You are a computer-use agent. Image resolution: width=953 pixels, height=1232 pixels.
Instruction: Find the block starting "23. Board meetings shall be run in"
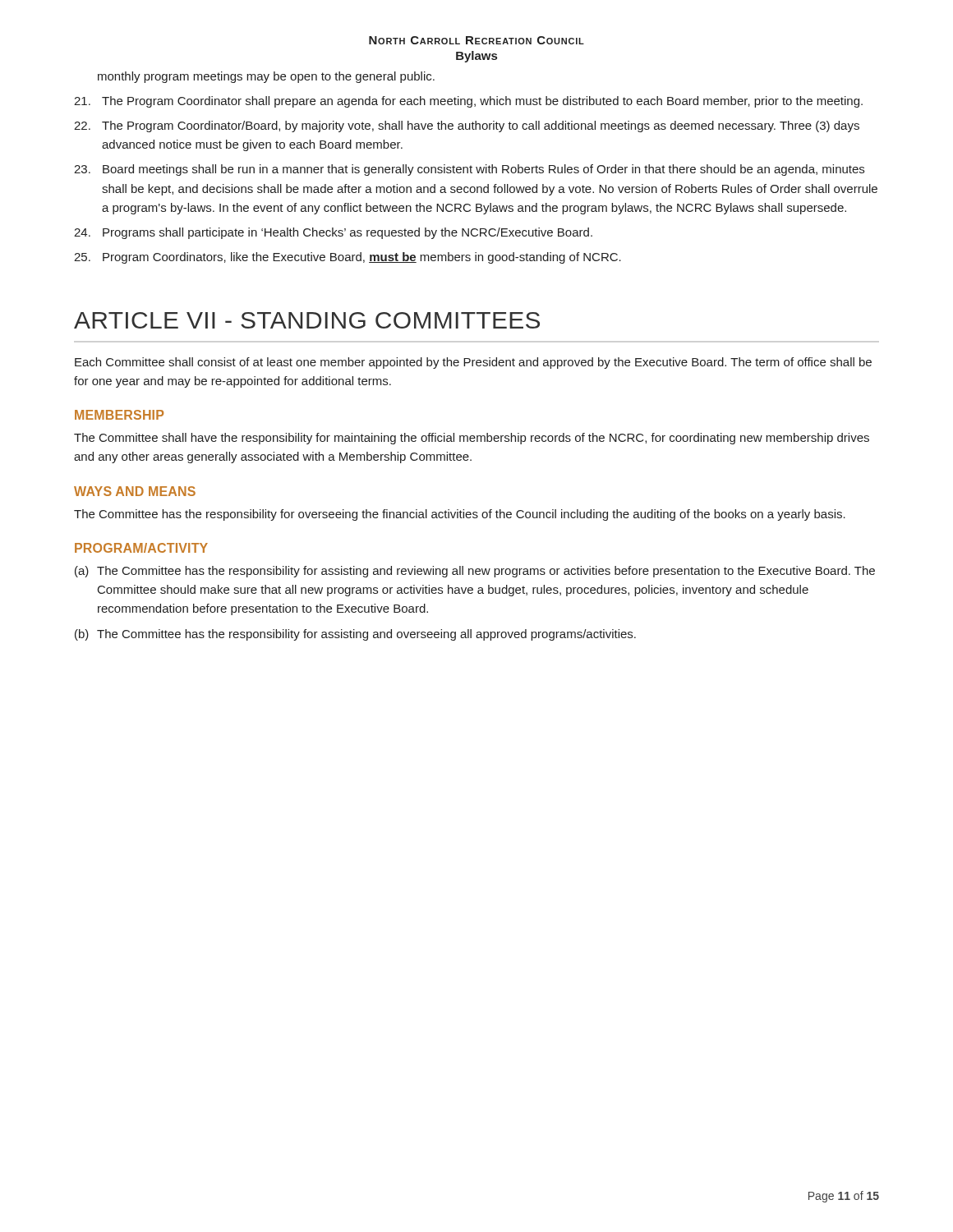(x=476, y=188)
